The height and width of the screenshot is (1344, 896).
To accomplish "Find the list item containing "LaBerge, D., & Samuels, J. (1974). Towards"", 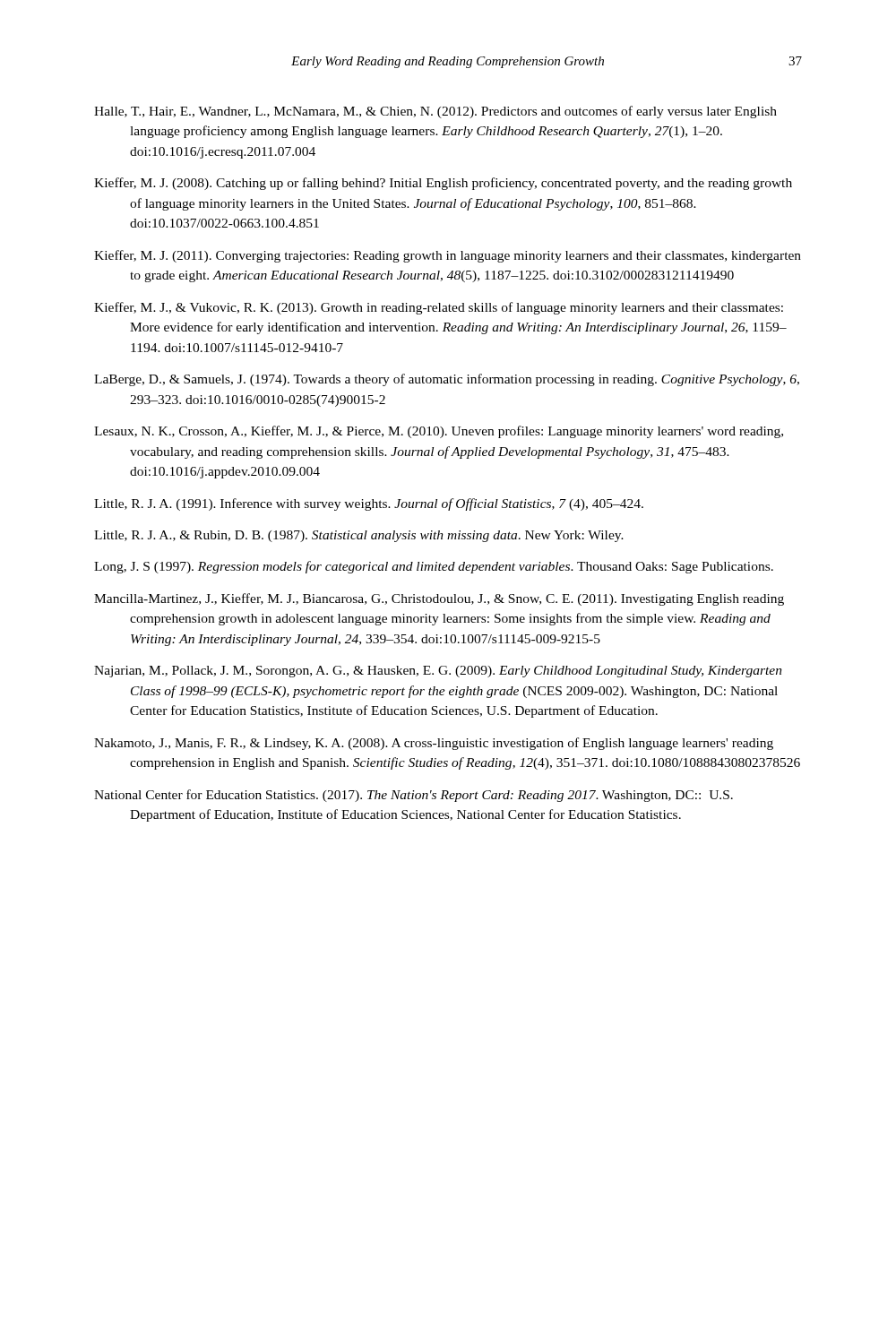I will click(447, 389).
